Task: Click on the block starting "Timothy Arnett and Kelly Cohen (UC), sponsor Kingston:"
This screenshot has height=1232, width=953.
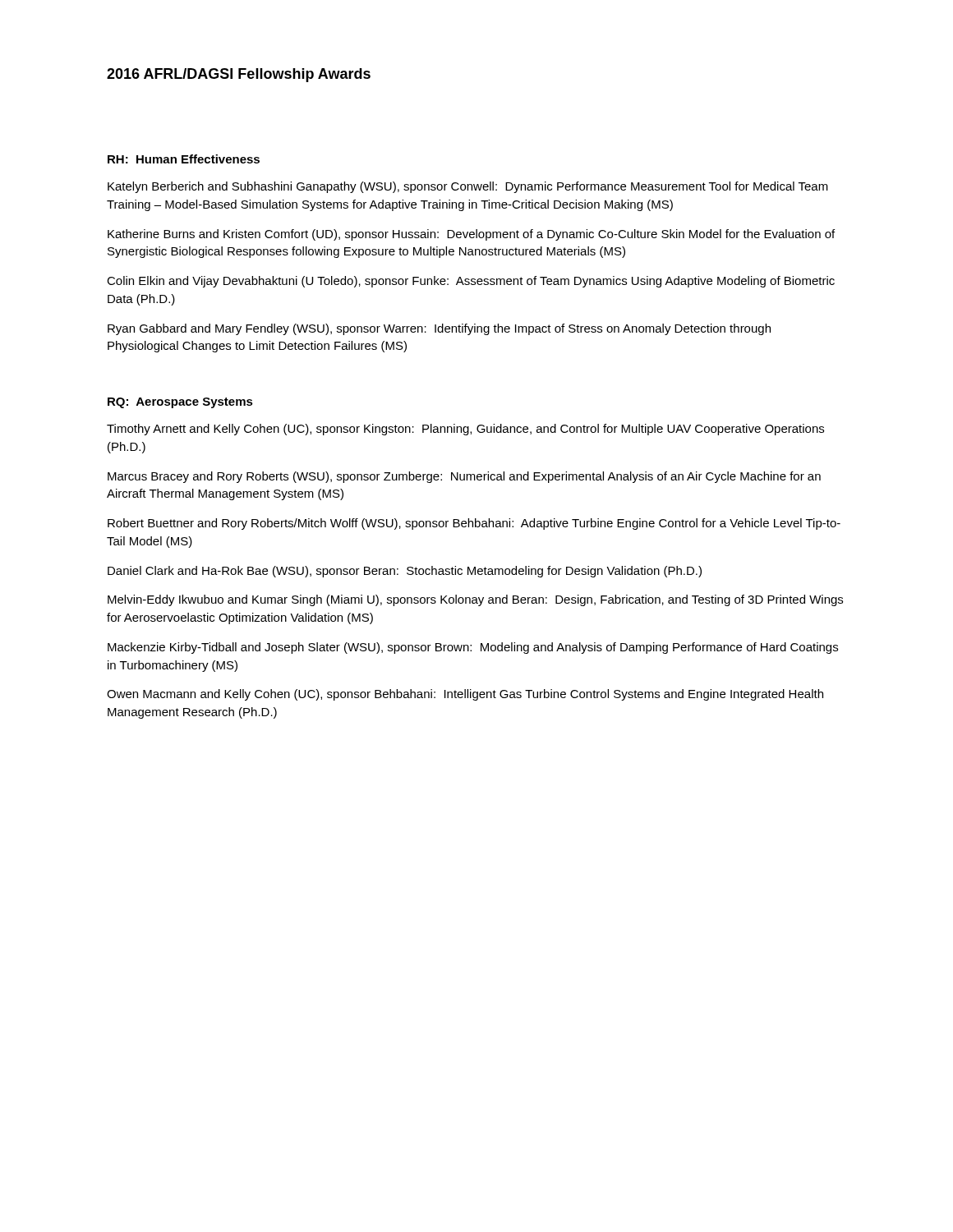Action: click(x=466, y=437)
